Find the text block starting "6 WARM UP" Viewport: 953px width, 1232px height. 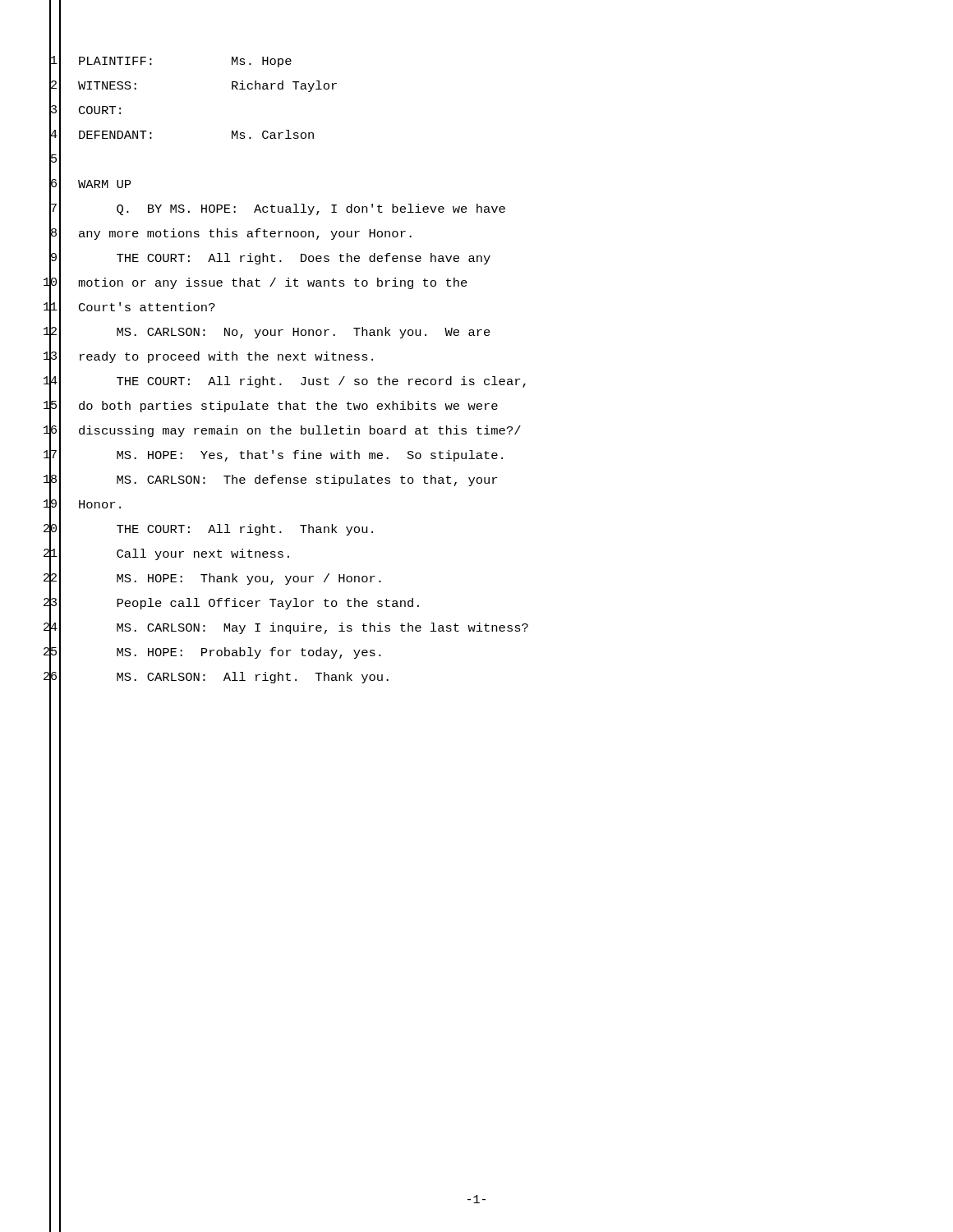click(104, 184)
